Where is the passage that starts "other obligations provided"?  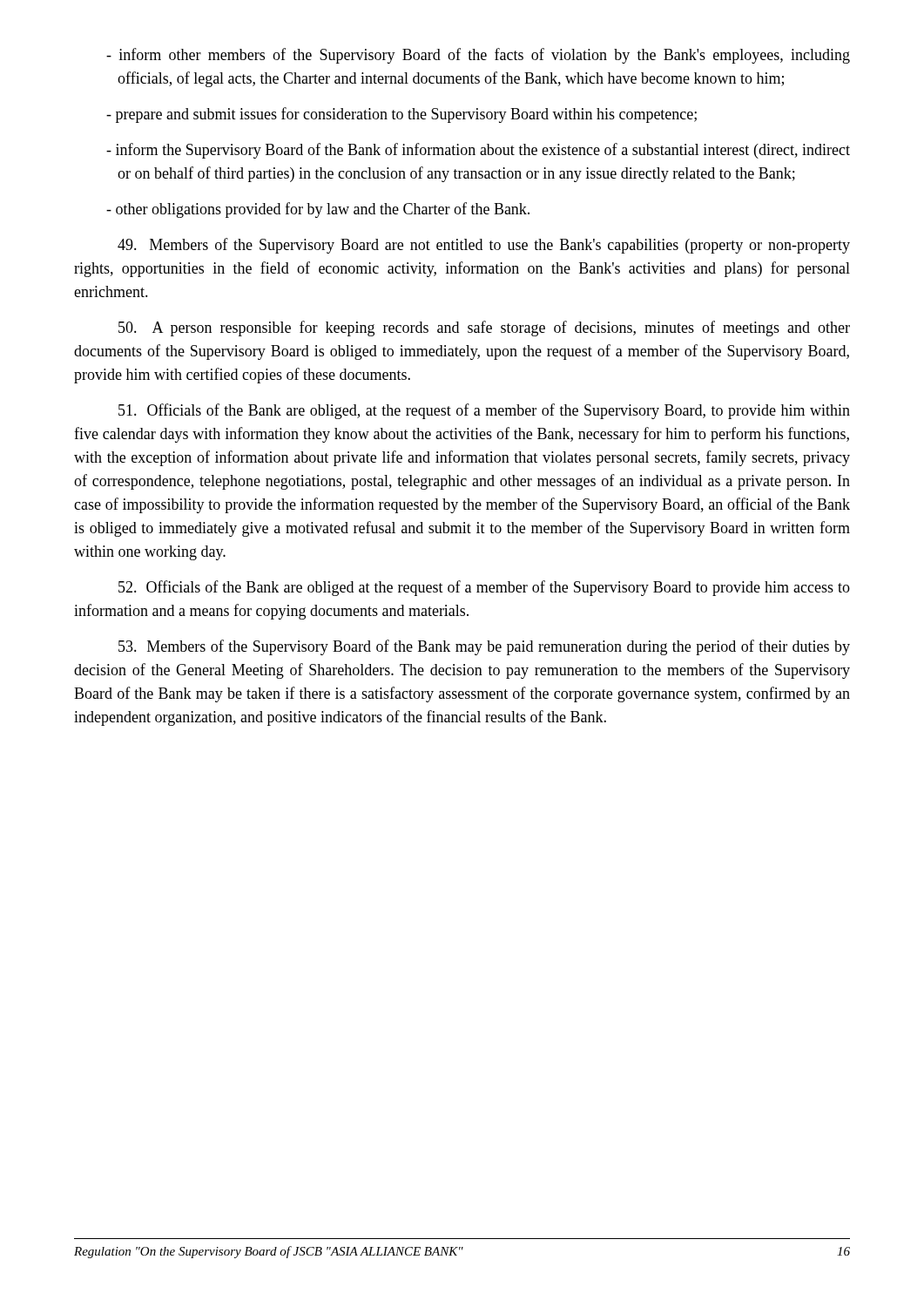pos(462,210)
